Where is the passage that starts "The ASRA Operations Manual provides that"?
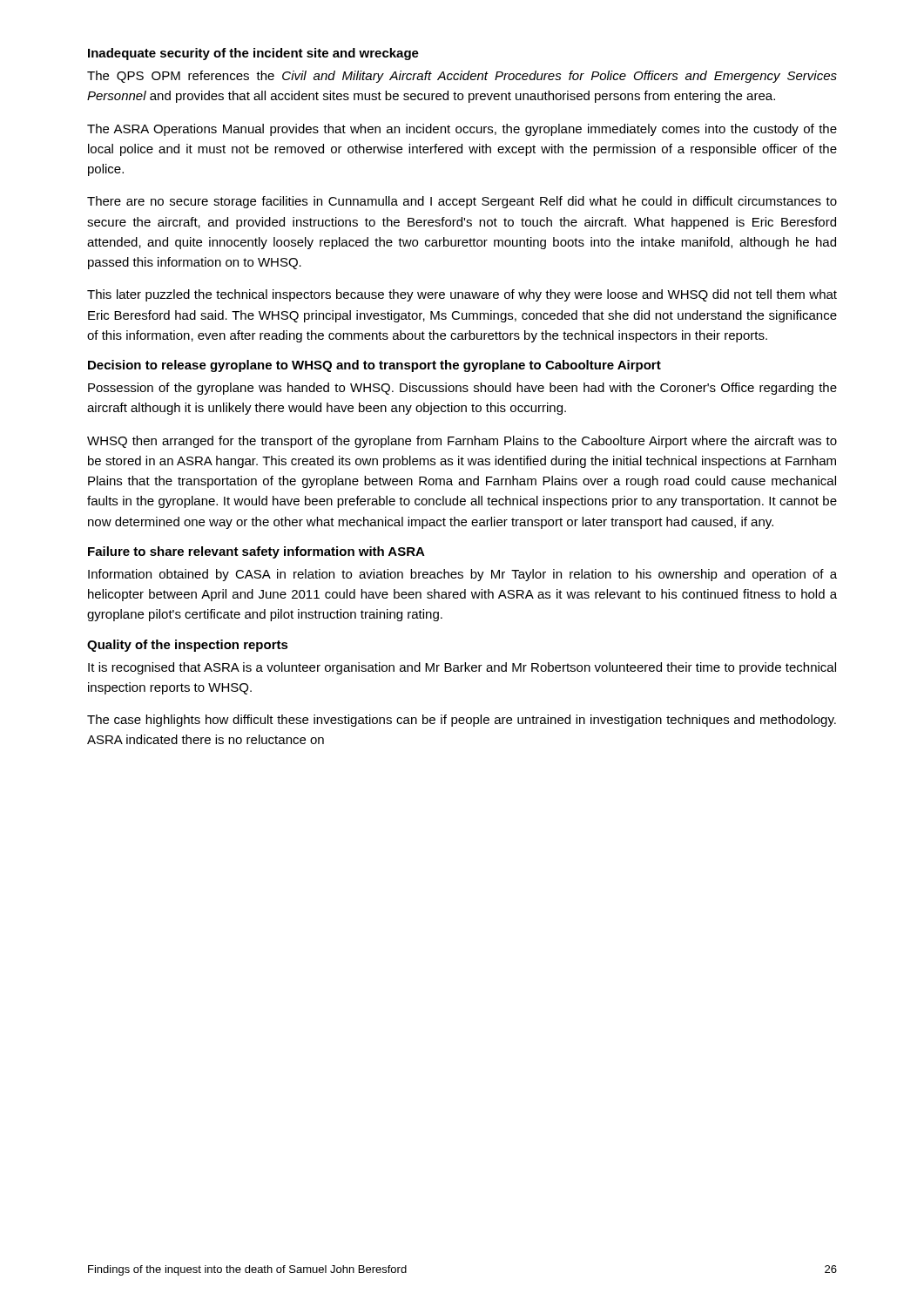This screenshot has width=924, height=1307. tap(462, 148)
